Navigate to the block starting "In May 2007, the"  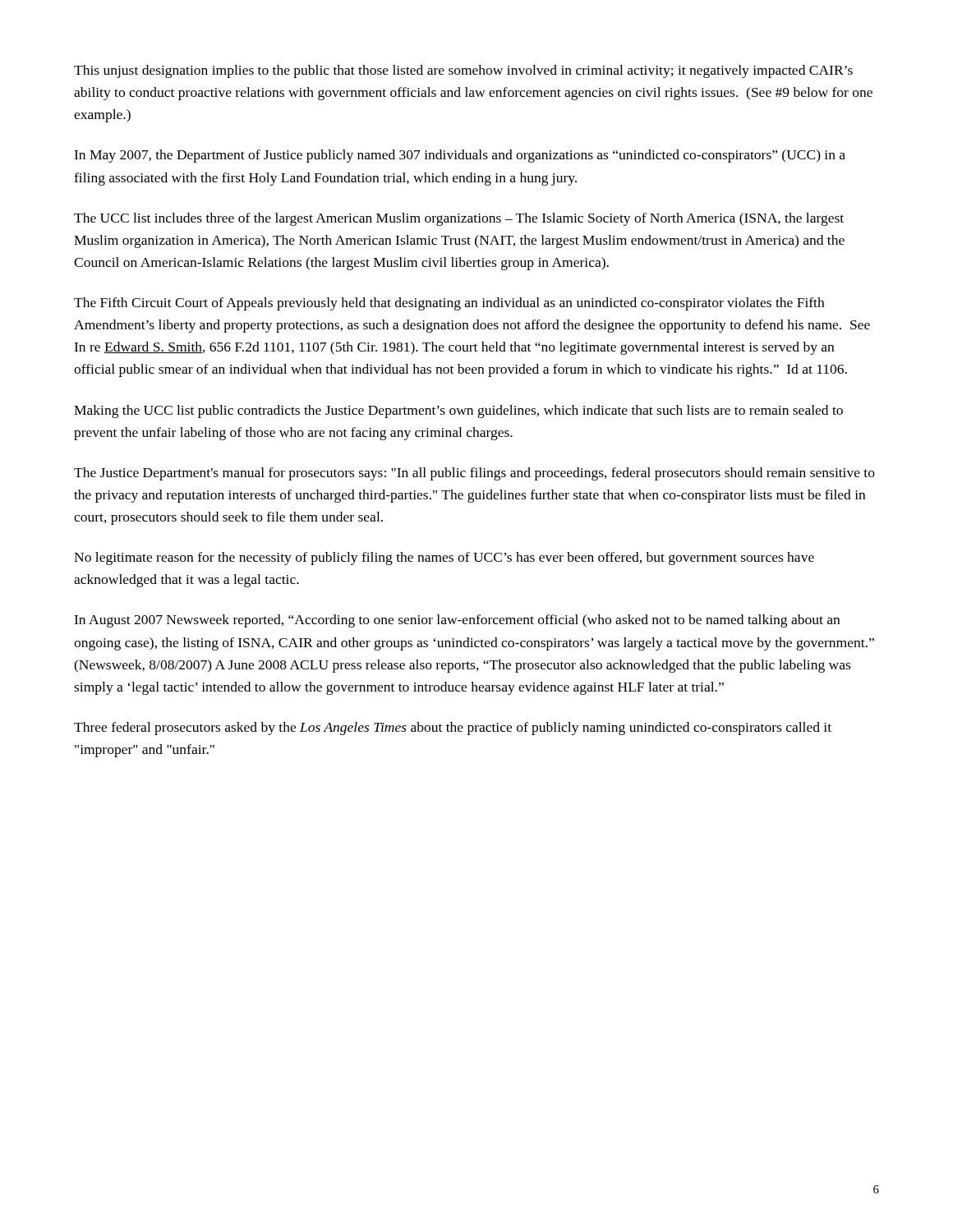[x=460, y=166]
